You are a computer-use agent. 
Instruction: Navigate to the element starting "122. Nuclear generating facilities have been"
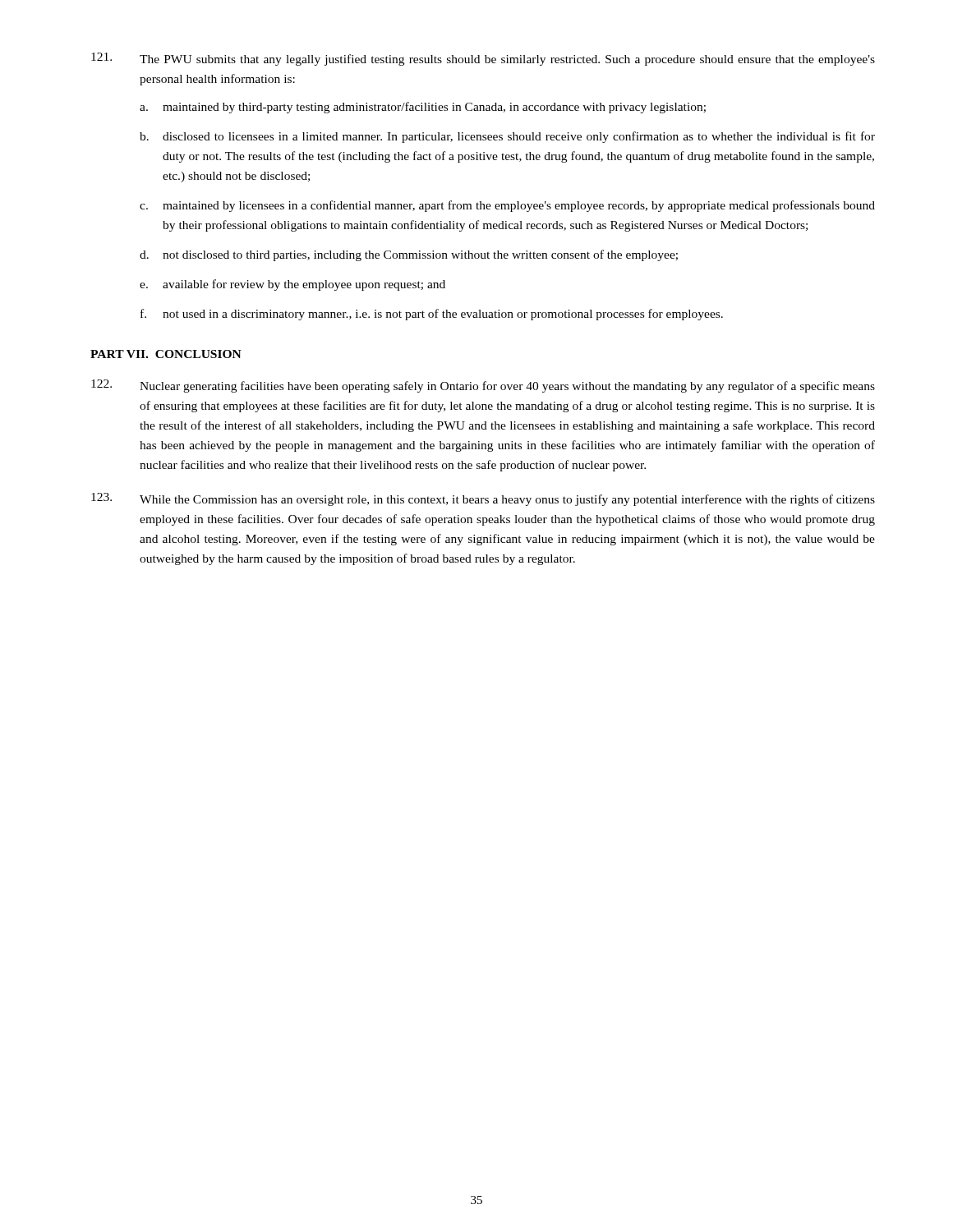483,426
